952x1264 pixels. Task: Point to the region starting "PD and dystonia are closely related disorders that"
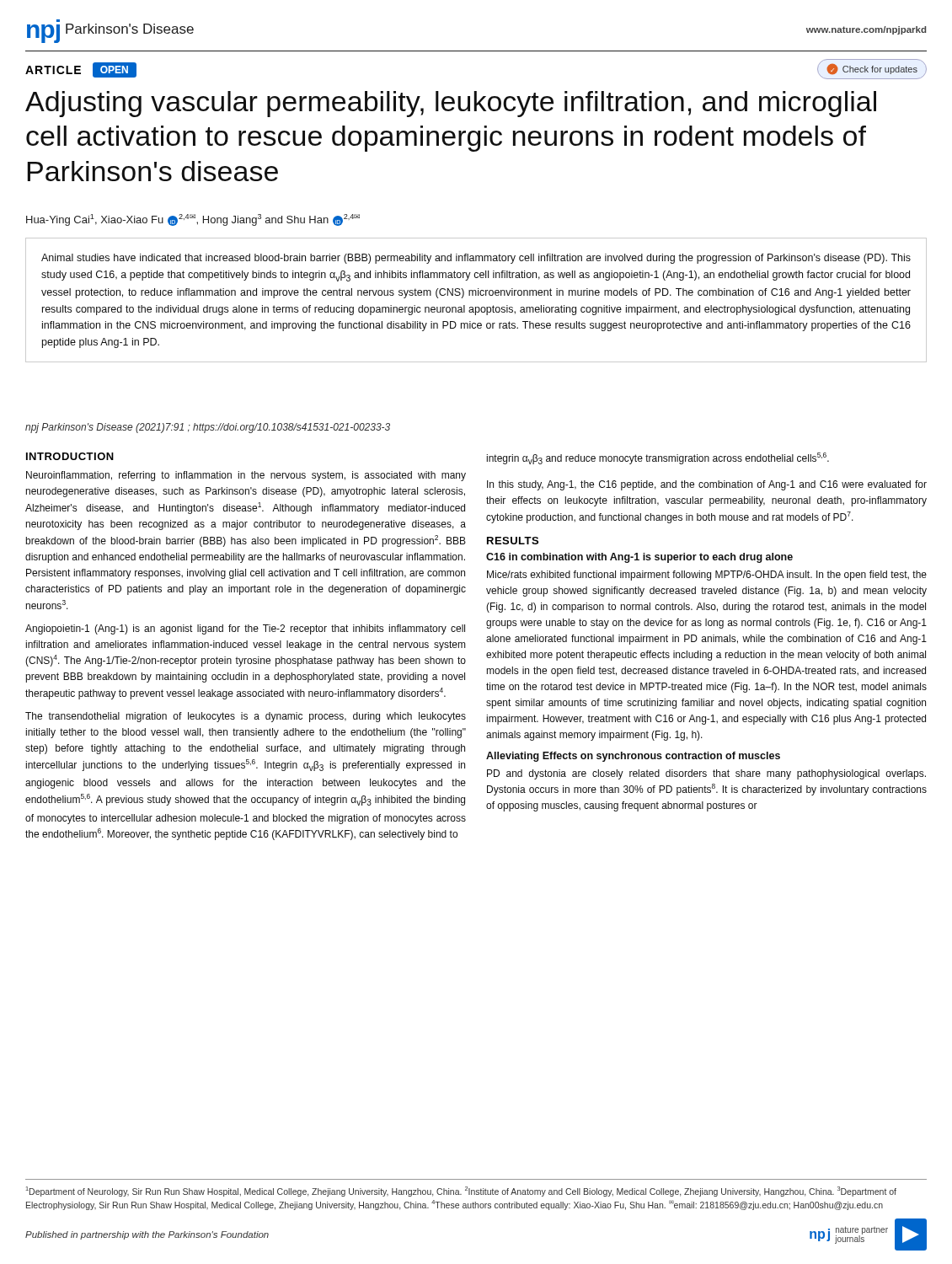pyautogui.click(x=706, y=790)
